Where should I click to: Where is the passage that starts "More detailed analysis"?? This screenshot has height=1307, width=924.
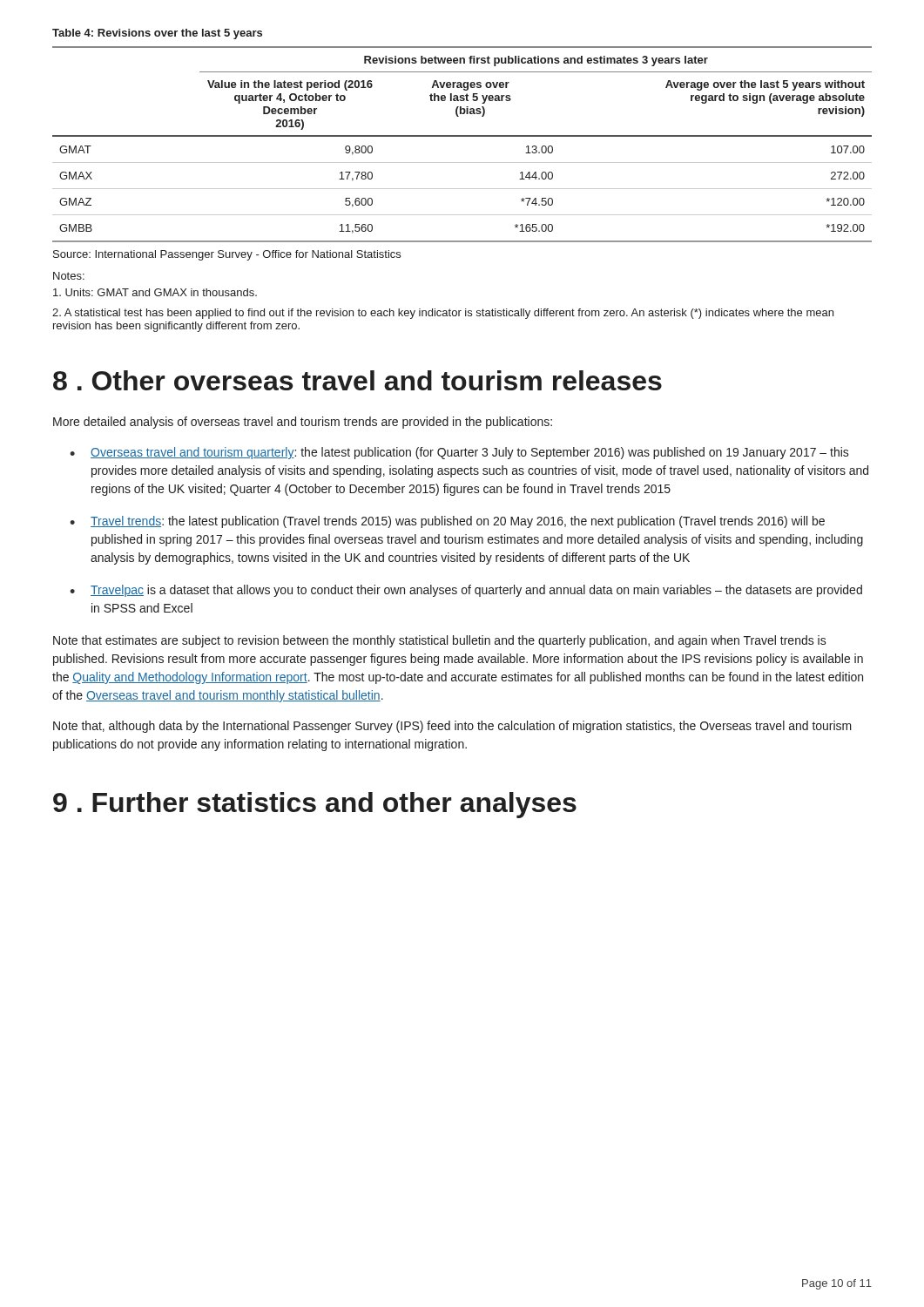(303, 422)
